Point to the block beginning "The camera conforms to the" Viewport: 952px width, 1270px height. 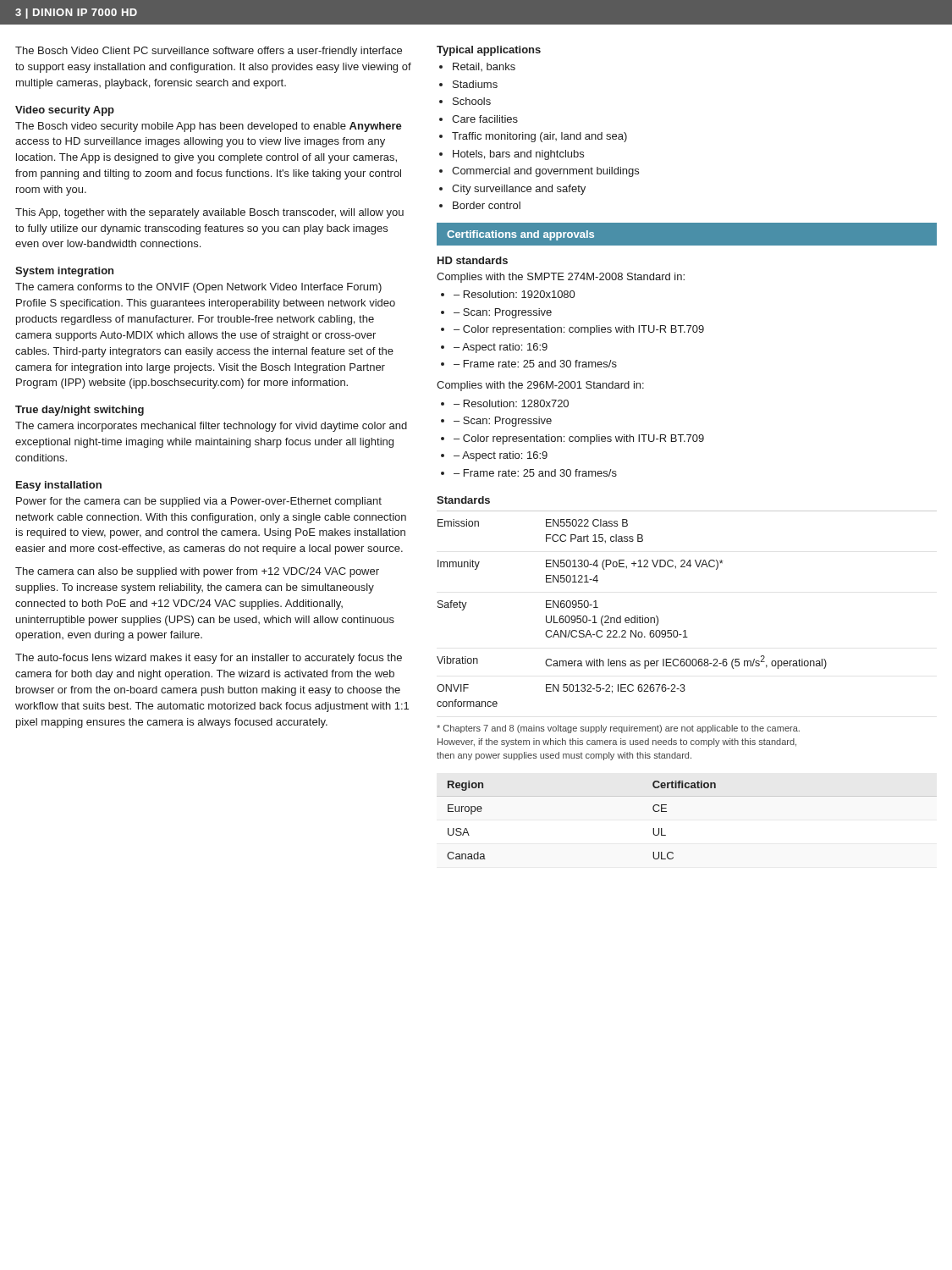coord(214,335)
